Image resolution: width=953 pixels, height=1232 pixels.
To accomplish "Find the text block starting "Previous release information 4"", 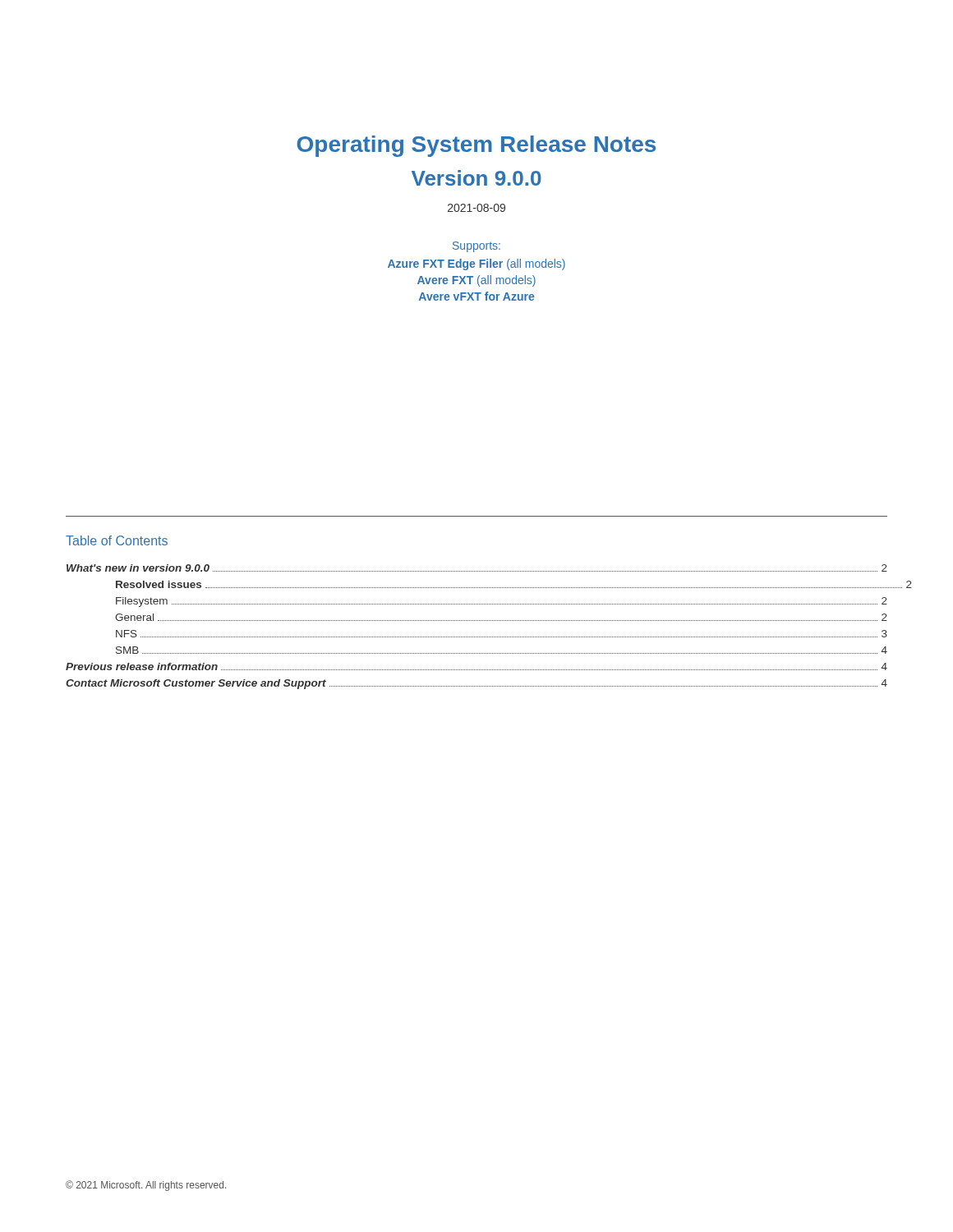I will click(476, 667).
